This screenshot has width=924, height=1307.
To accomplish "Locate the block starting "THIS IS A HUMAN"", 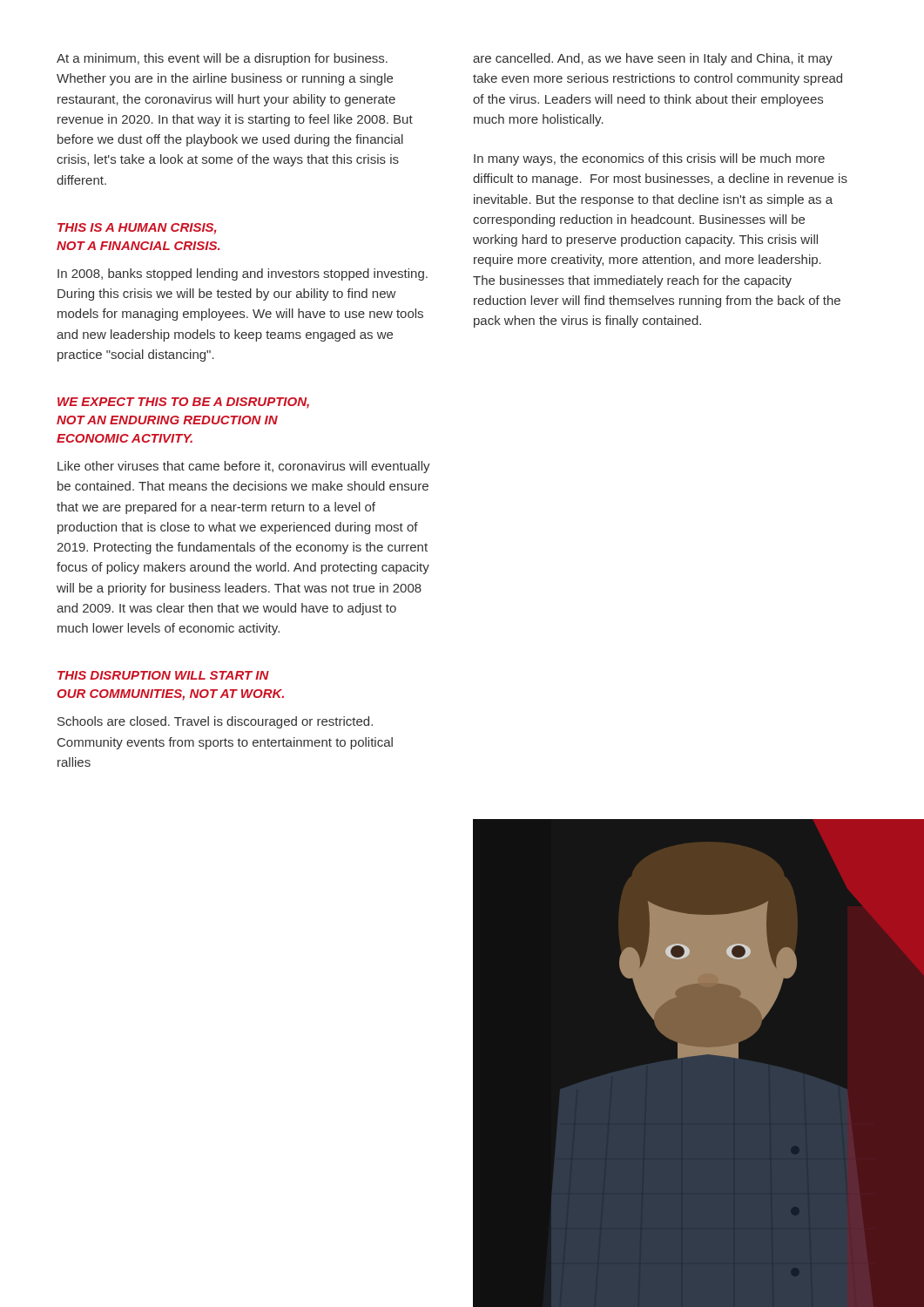I will tap(139, 236).
